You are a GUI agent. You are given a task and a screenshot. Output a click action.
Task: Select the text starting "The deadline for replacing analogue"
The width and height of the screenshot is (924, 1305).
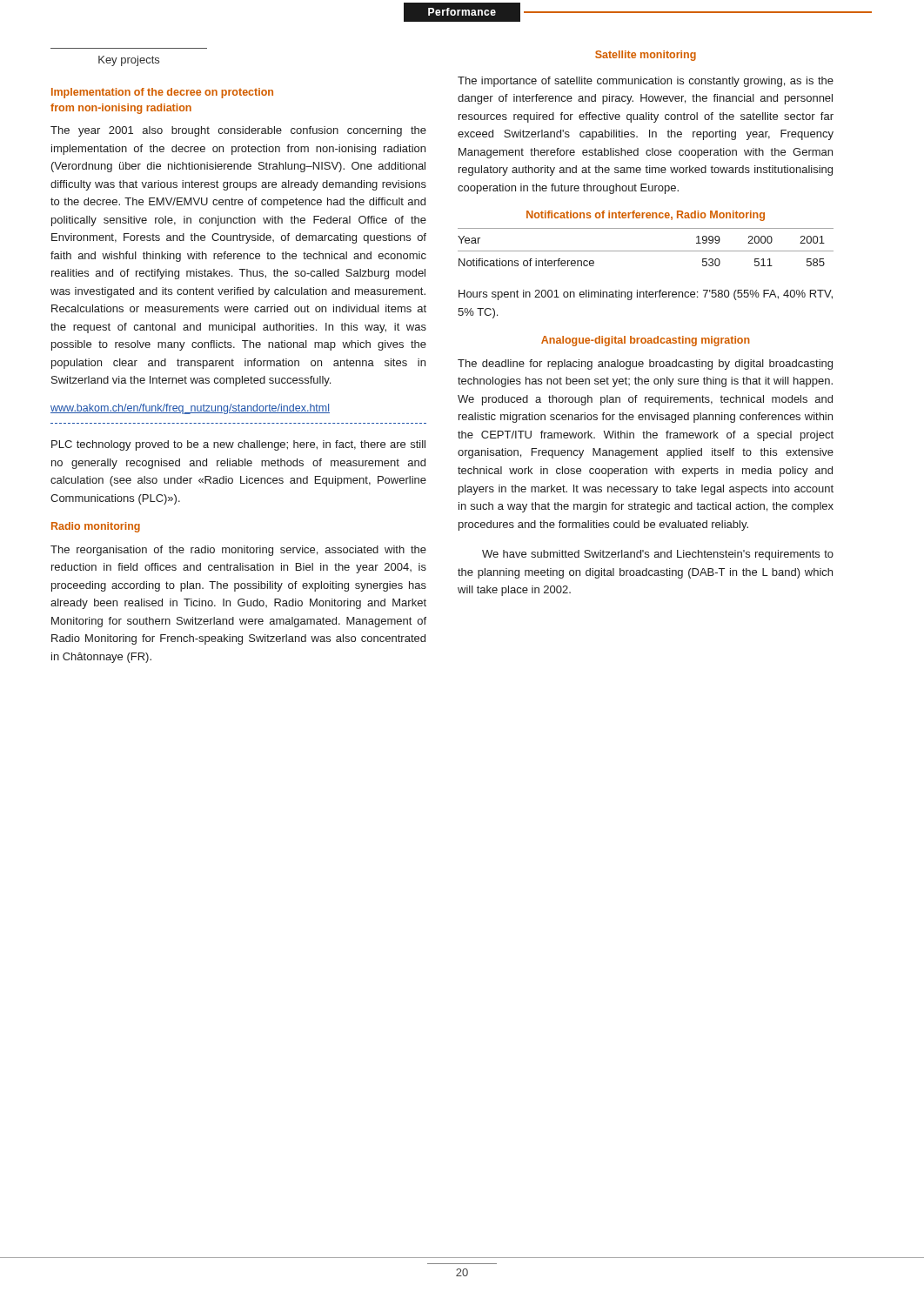pos(646,443)
